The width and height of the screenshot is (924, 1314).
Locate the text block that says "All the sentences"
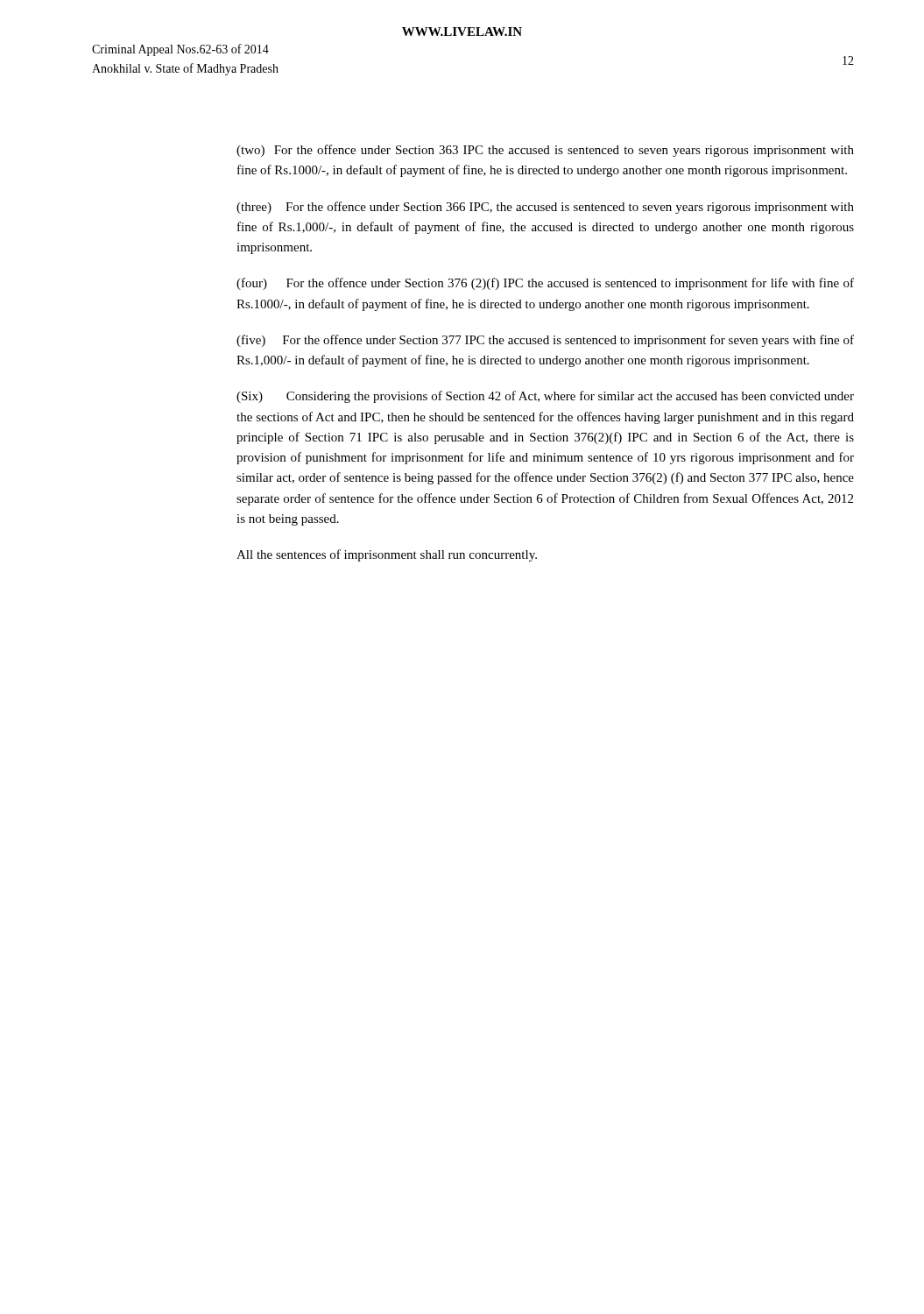tap(387, 555)
